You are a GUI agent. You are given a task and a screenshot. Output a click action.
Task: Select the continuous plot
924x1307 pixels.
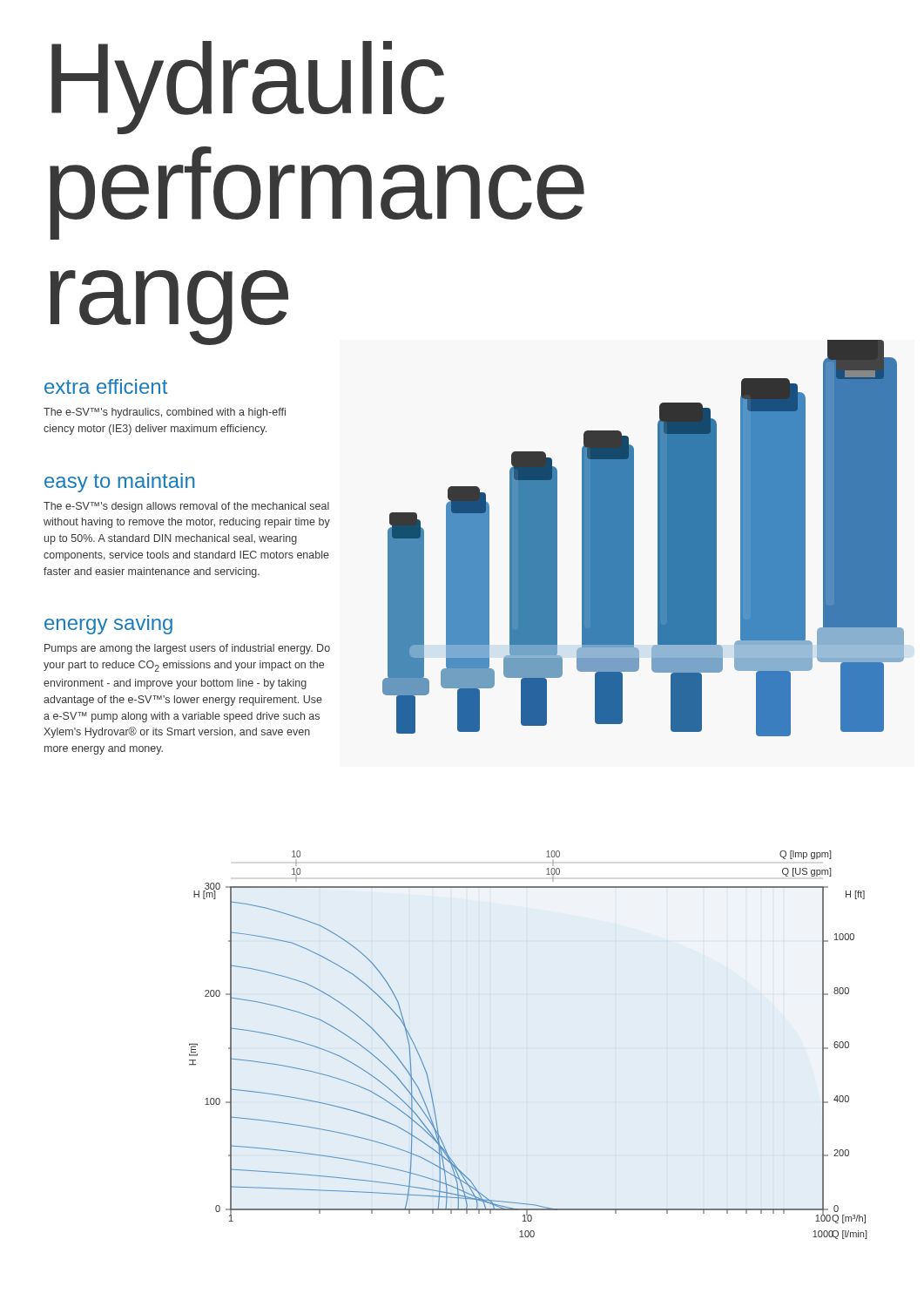click(x=536, y=1059)
